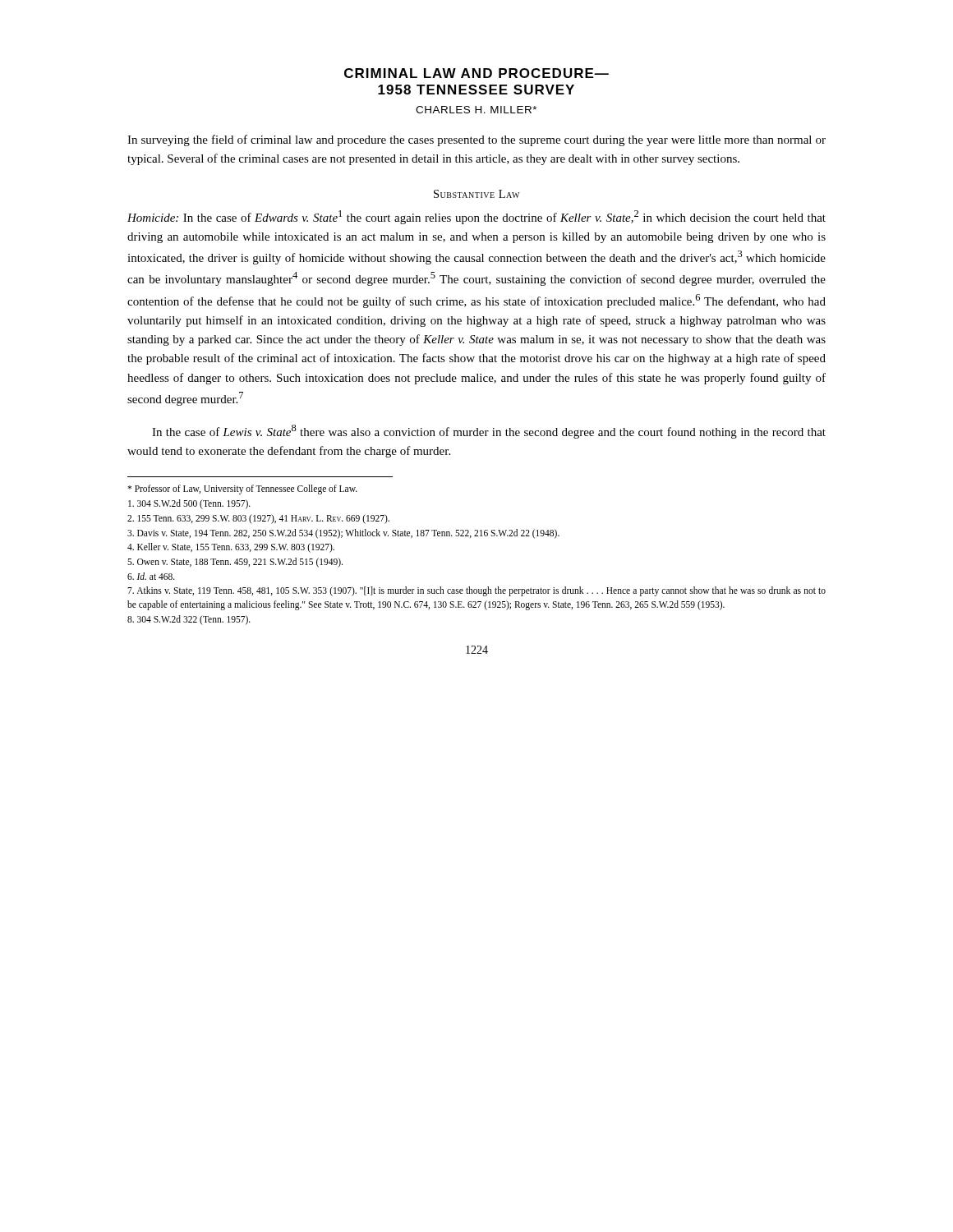Click on the block starting "In surveying the field of criminal"

pos(476,149)
